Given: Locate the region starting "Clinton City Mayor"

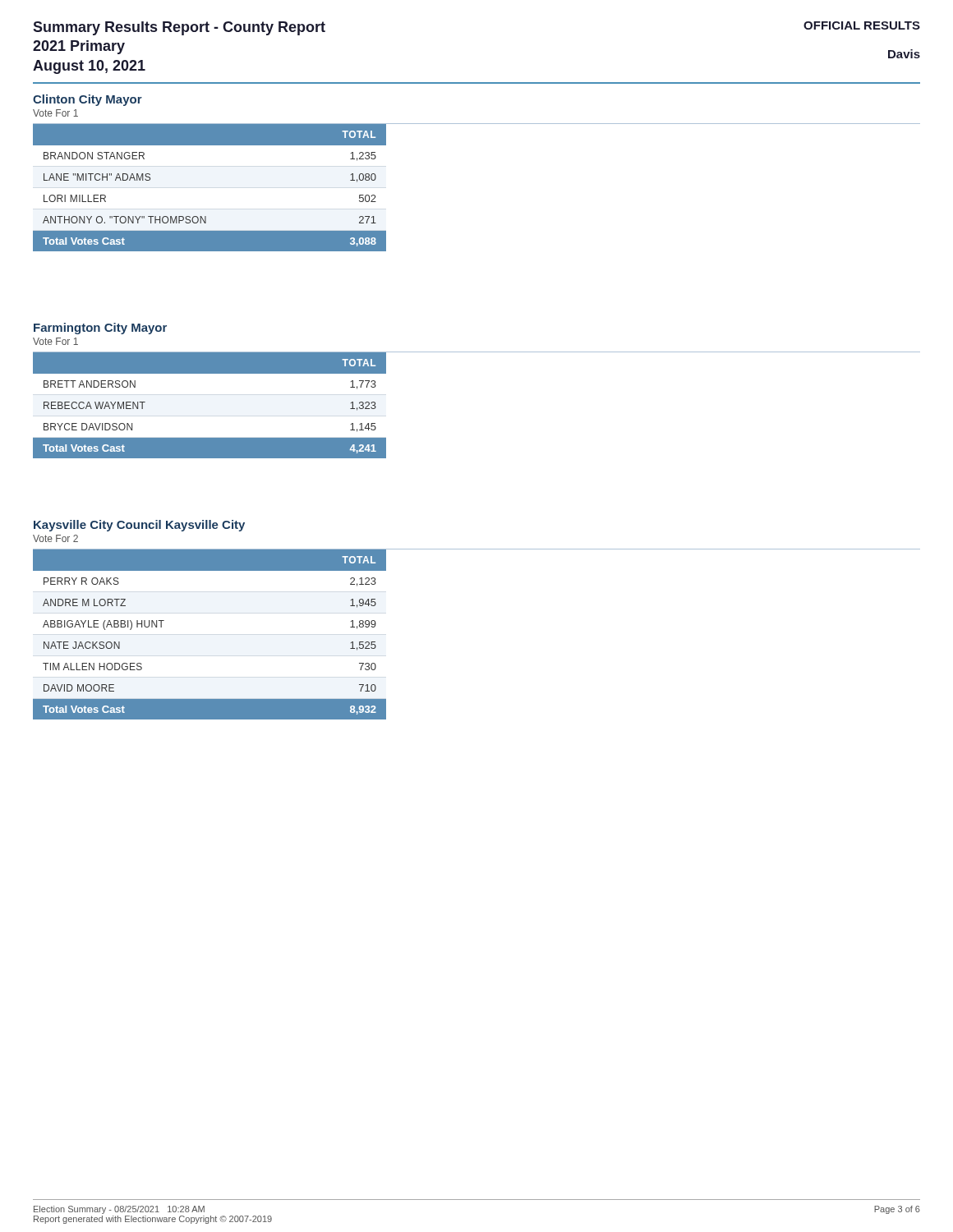Looking at the screenshot, I should tap(87, 99).
